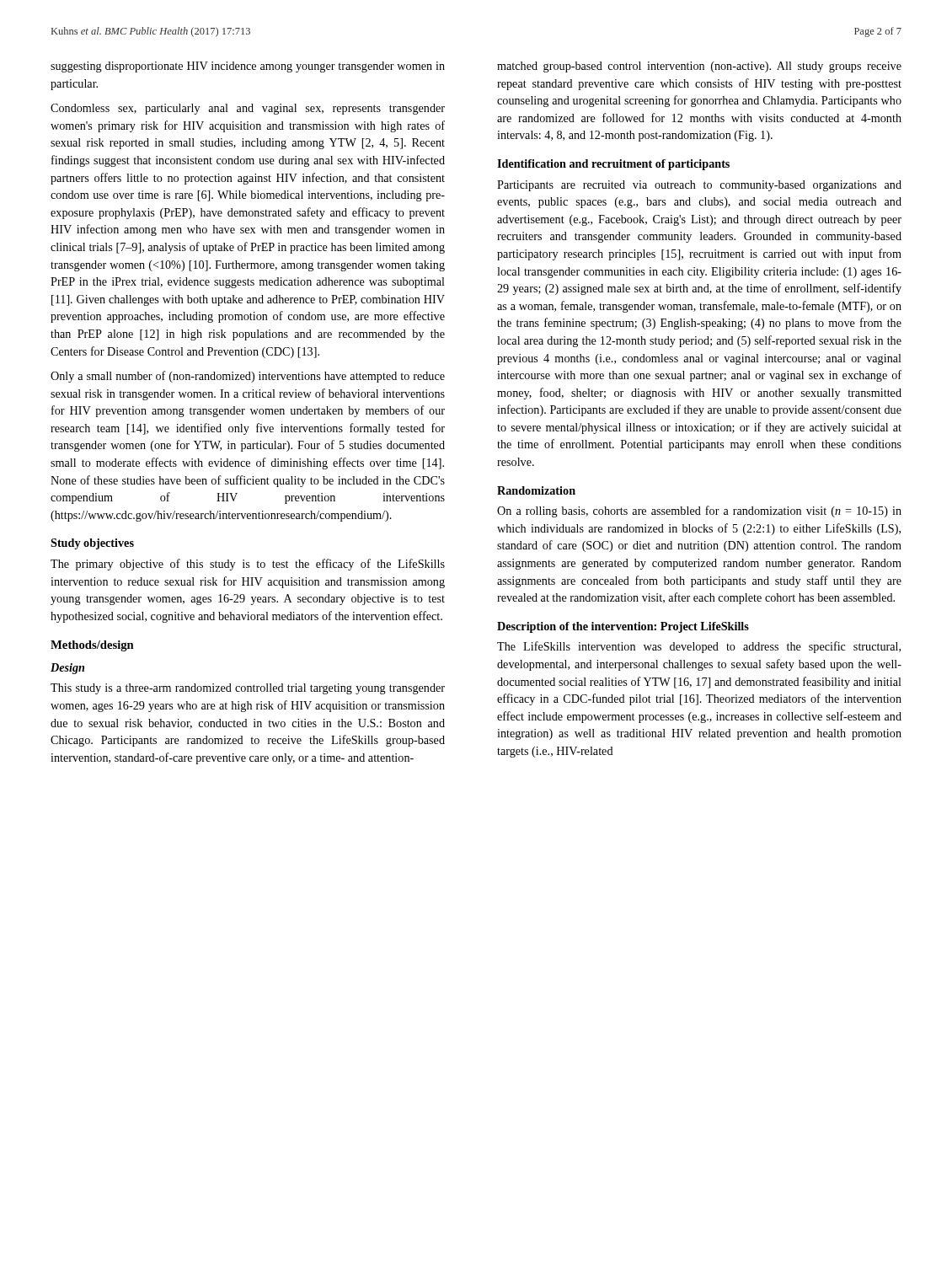Click the passage that begins "The LifeSkills intervention was developed to"
Screen dimensions: 1264x952
699,699
